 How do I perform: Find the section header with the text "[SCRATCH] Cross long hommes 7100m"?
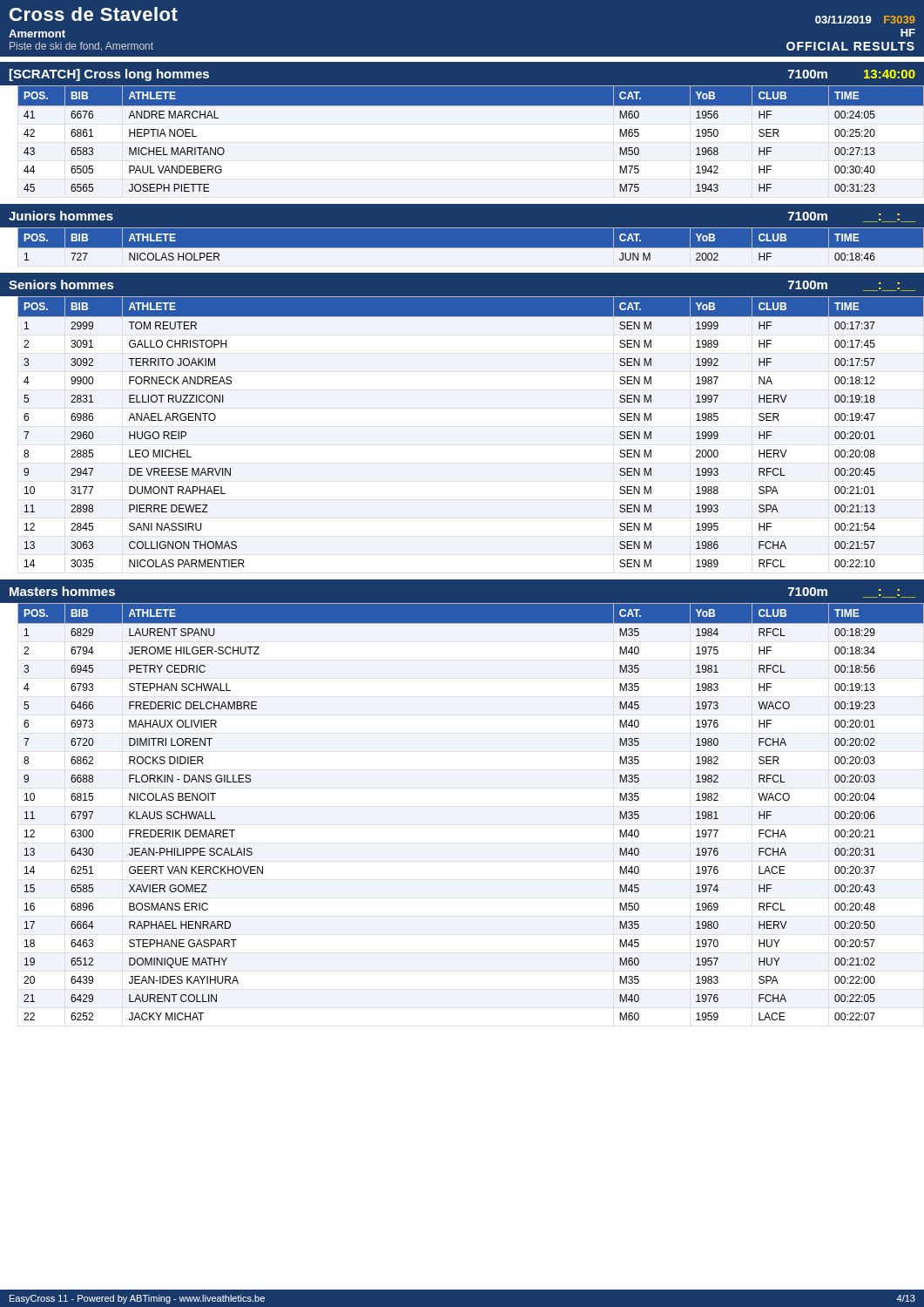[x=462, y=74]
